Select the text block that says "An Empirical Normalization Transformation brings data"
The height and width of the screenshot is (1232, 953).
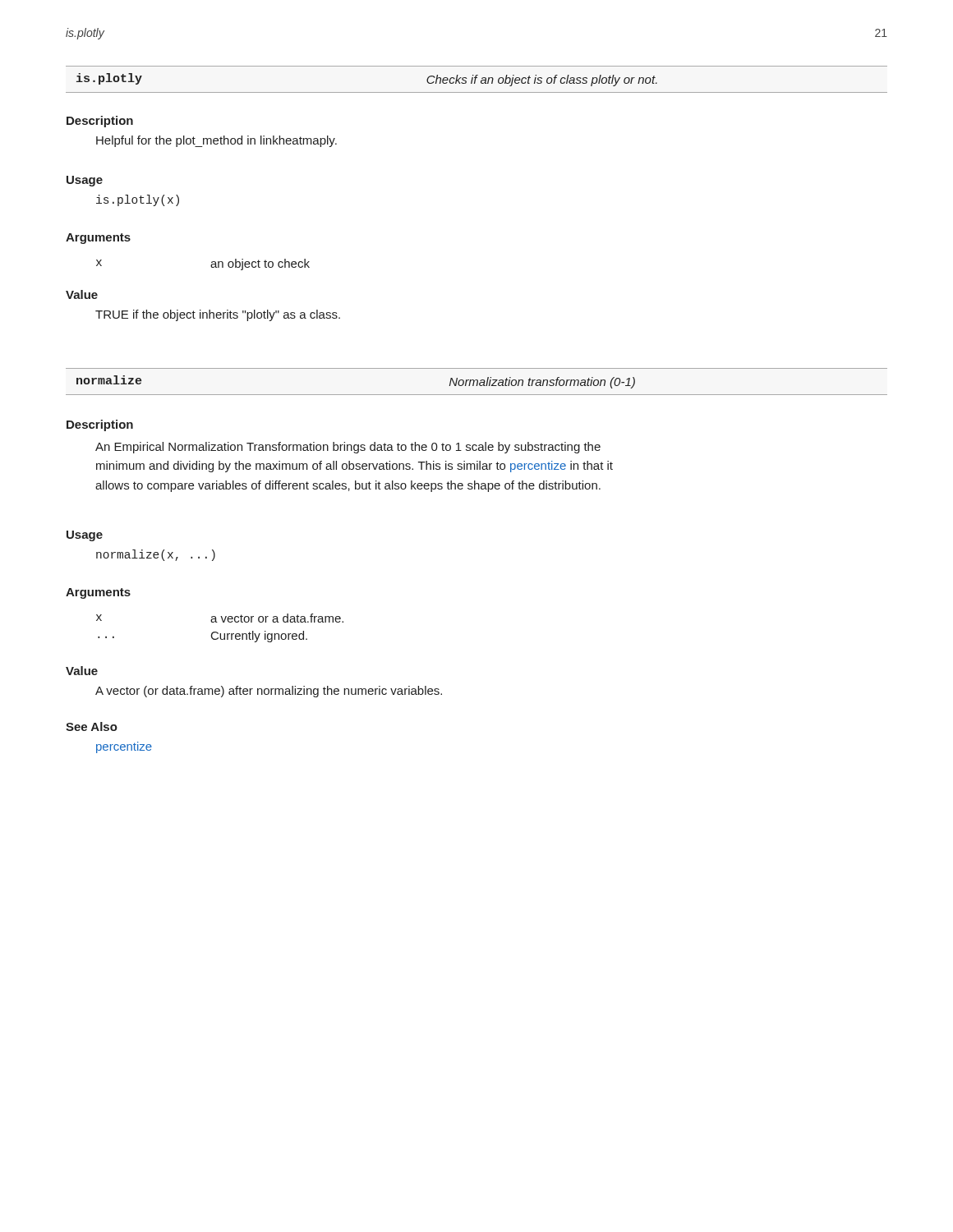(354, 466)
